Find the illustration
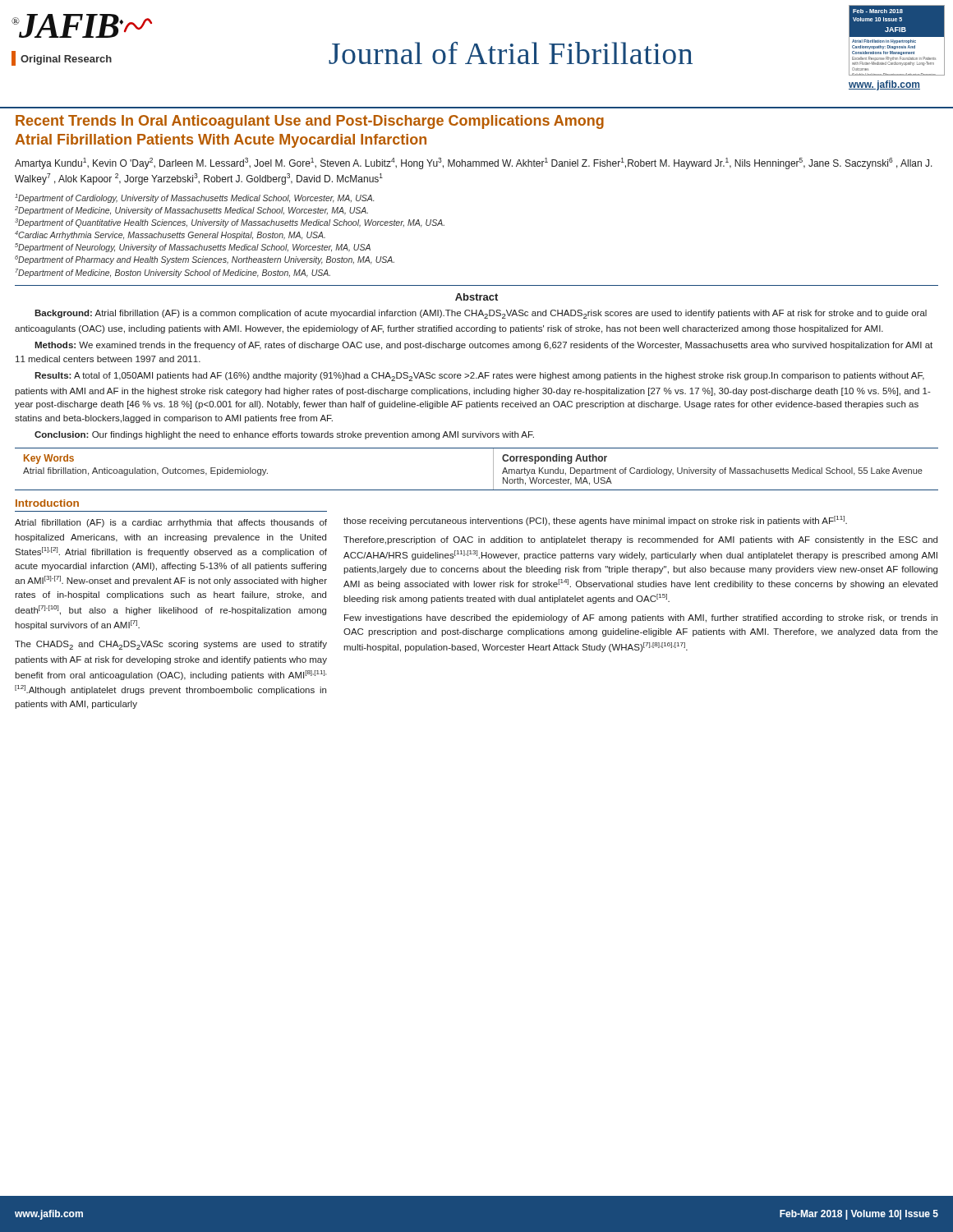The image size is (953, 1232). 897,48
